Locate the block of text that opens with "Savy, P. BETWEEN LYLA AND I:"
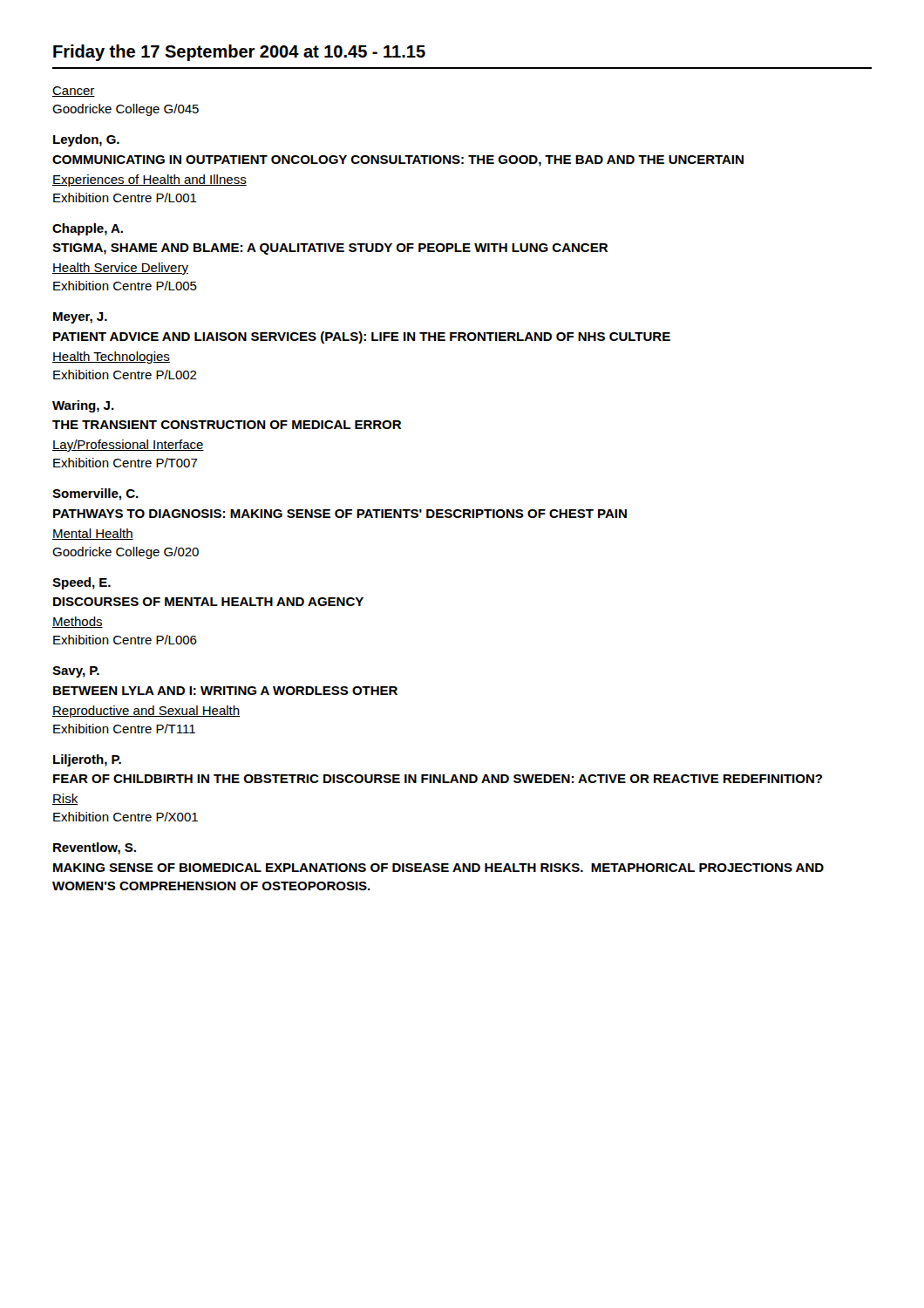 76,672
